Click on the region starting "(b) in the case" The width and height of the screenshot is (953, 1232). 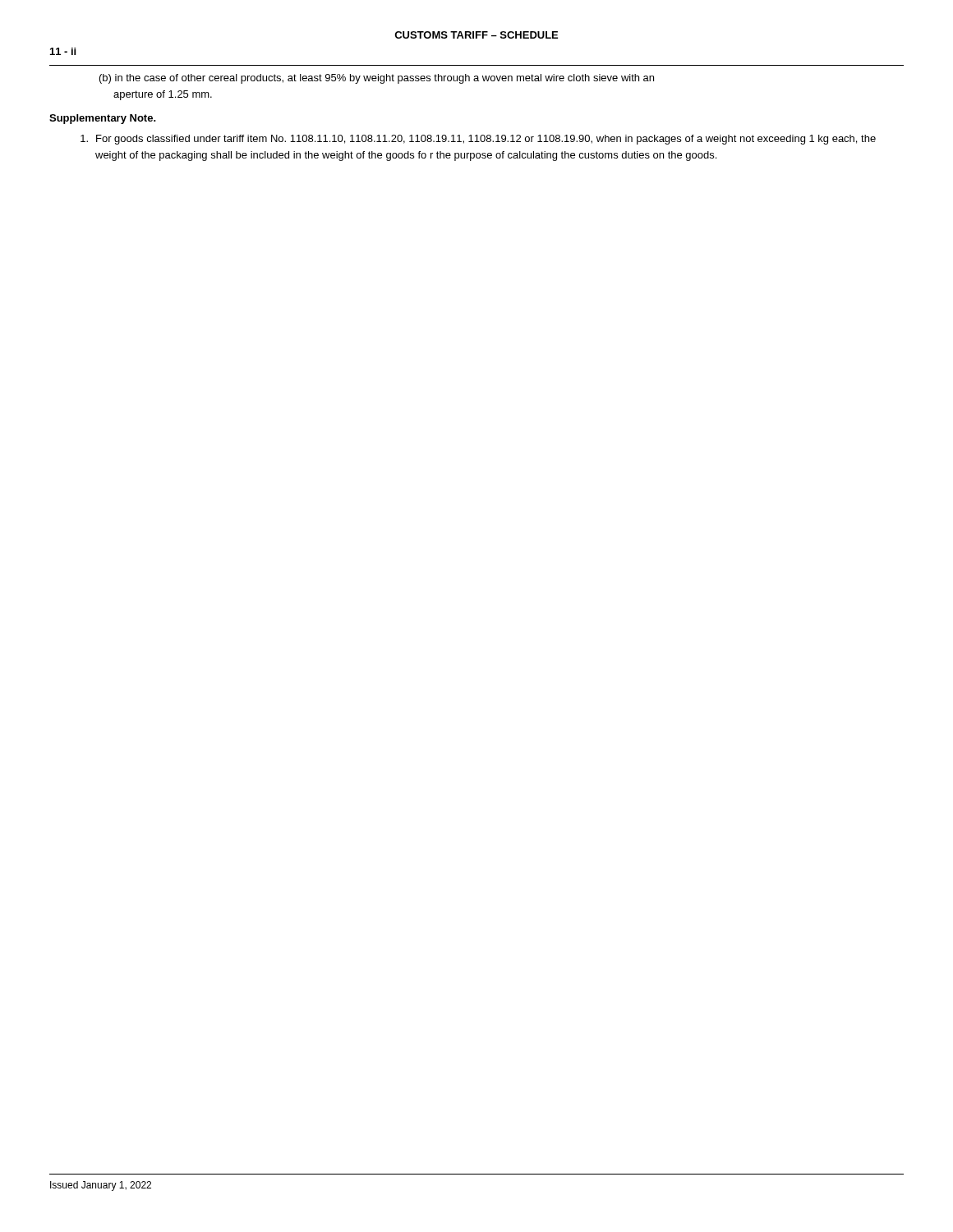(x=377, y=86)
